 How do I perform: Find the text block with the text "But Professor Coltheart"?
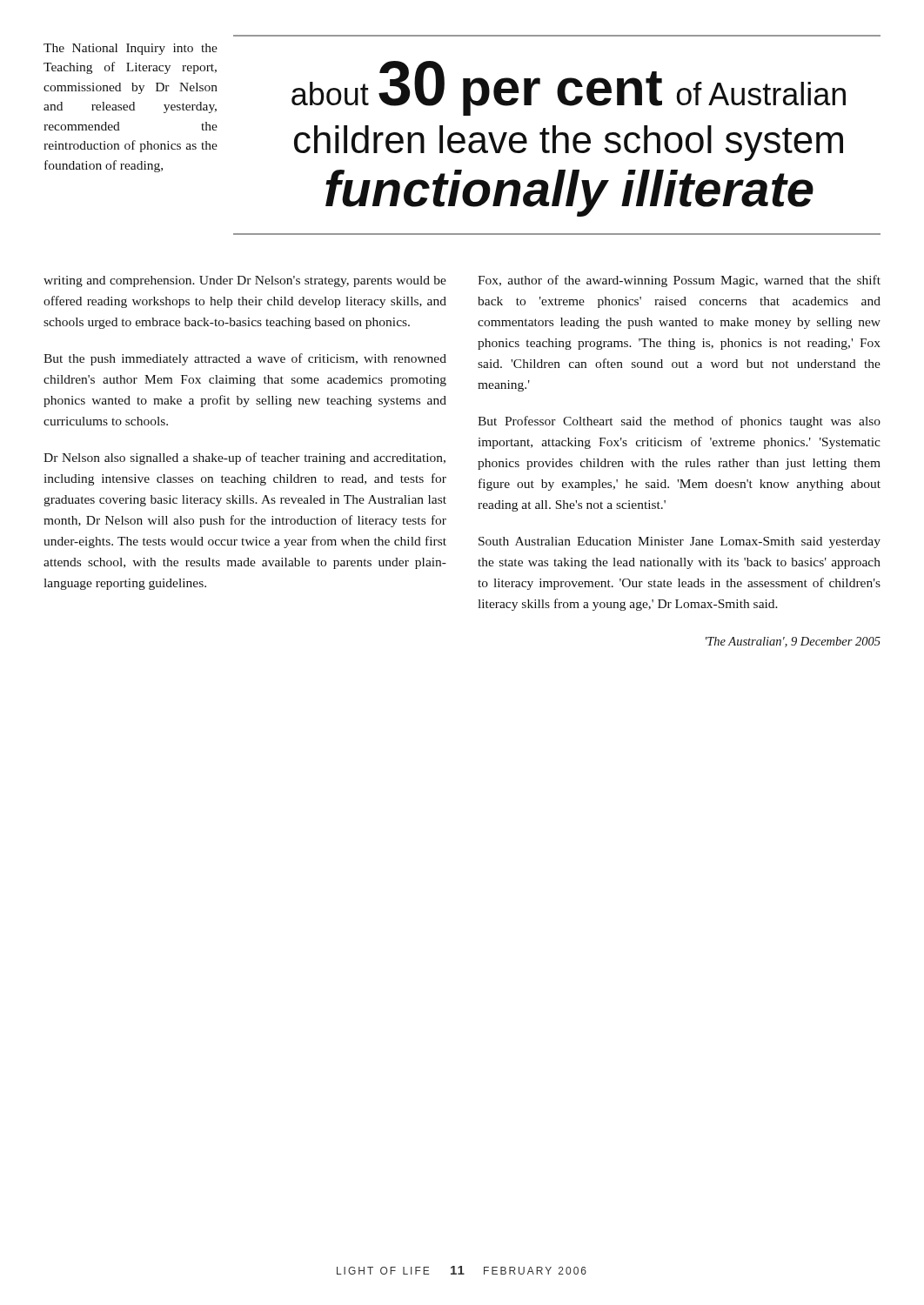pos(679,462)
